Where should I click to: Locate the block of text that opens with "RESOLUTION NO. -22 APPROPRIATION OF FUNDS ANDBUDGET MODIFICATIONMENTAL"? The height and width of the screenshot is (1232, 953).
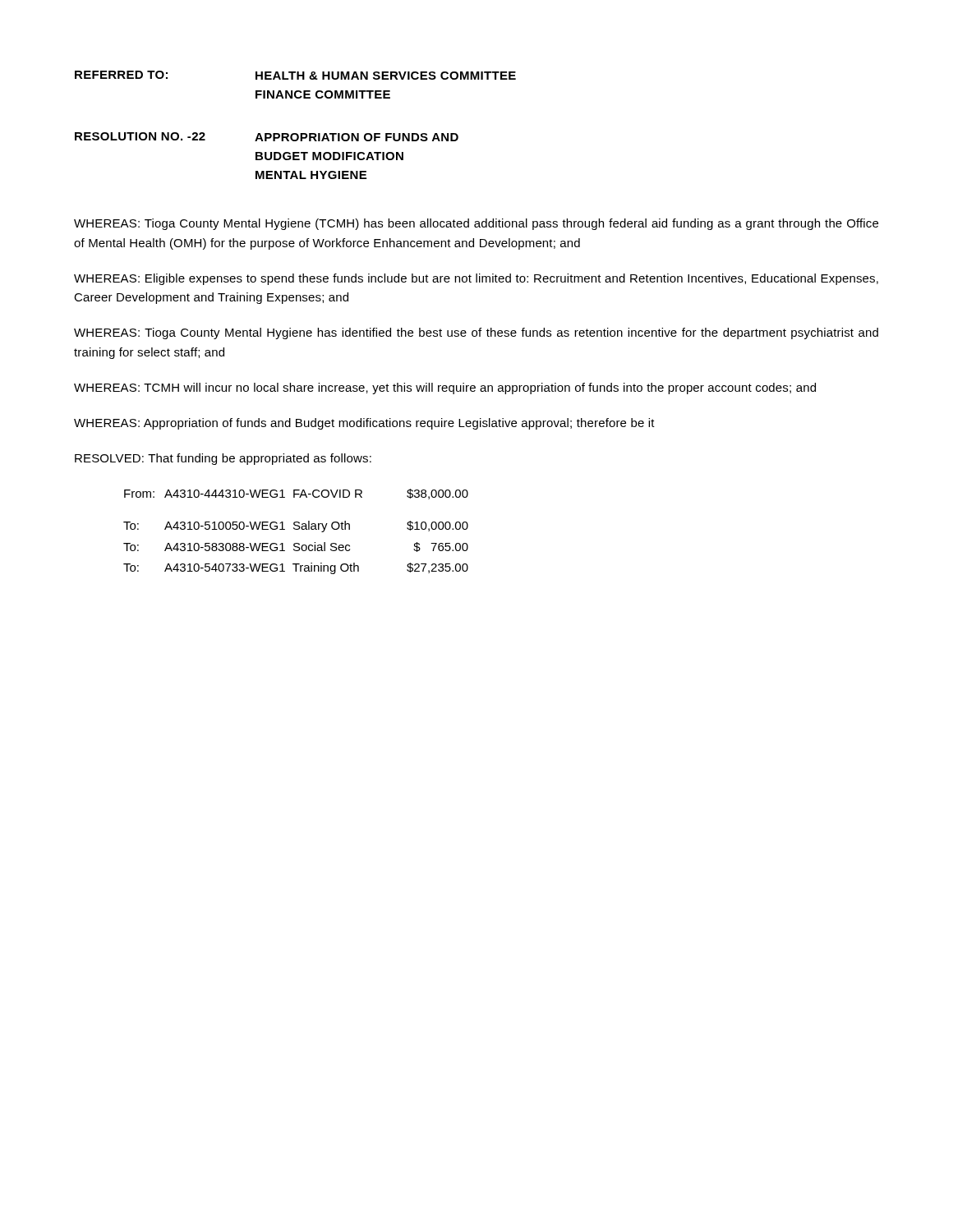click(x=266, y=156)
